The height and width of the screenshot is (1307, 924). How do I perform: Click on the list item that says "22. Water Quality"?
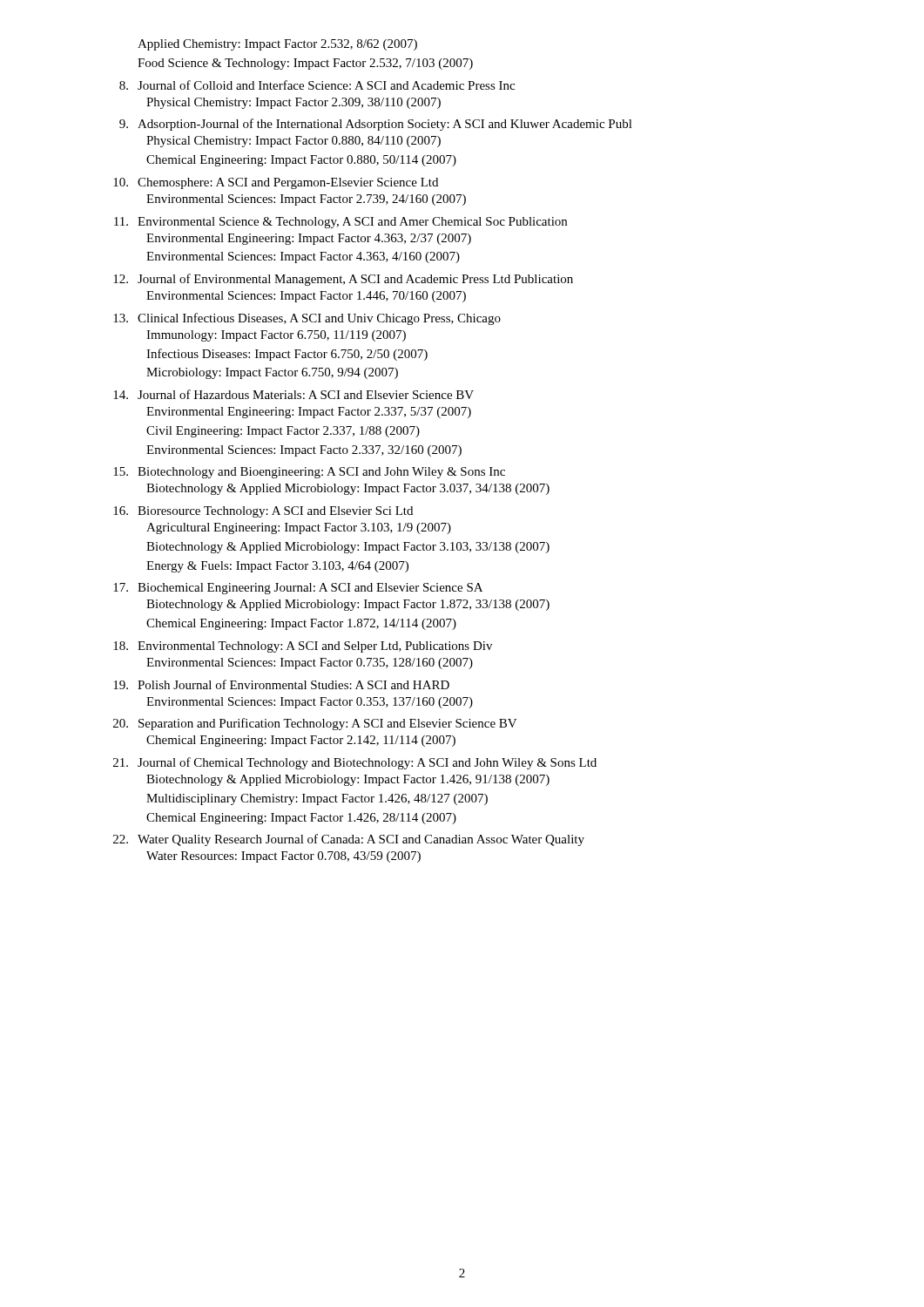[475, 849]
